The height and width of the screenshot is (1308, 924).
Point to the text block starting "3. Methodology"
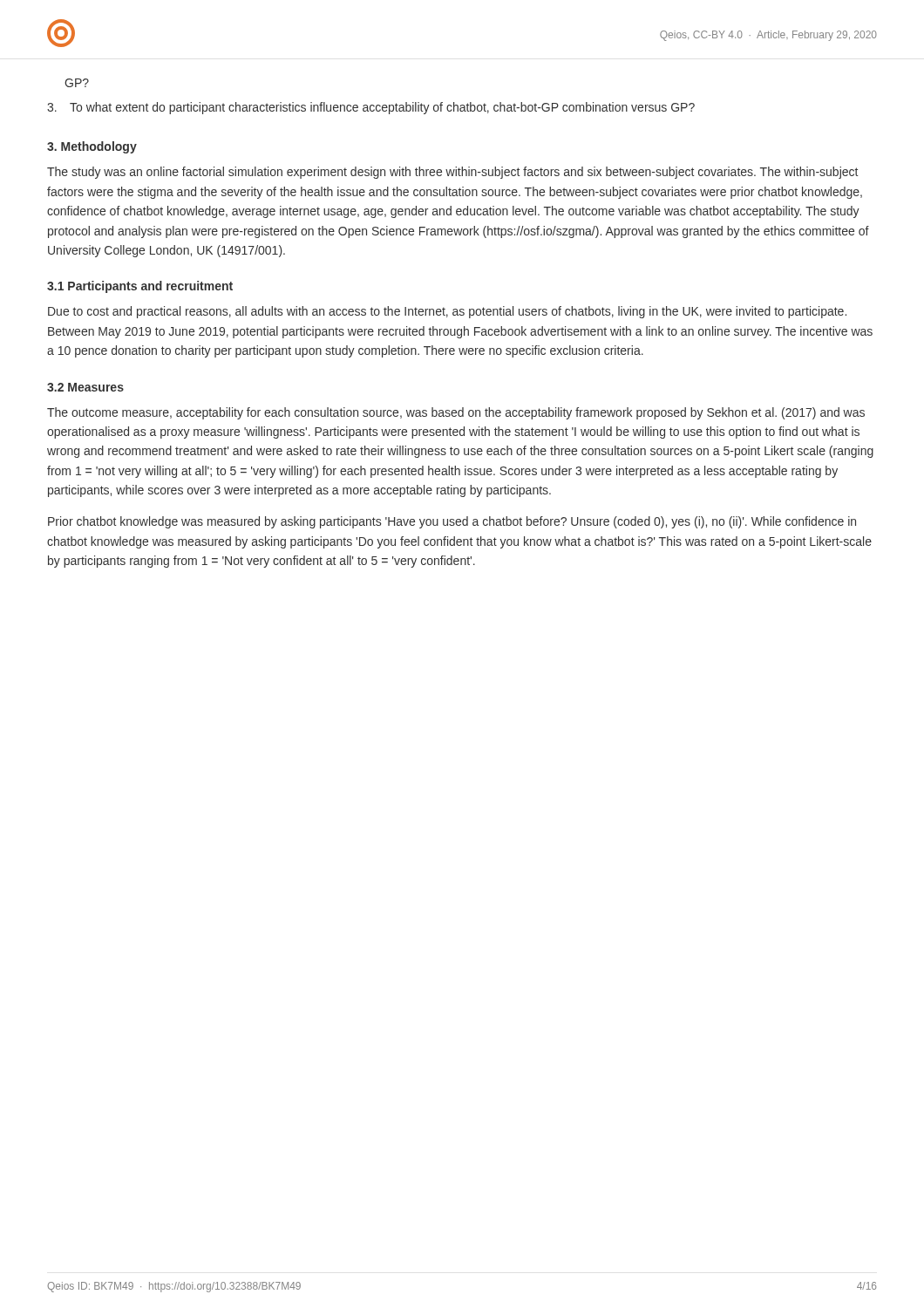click(x=92, y=147)
